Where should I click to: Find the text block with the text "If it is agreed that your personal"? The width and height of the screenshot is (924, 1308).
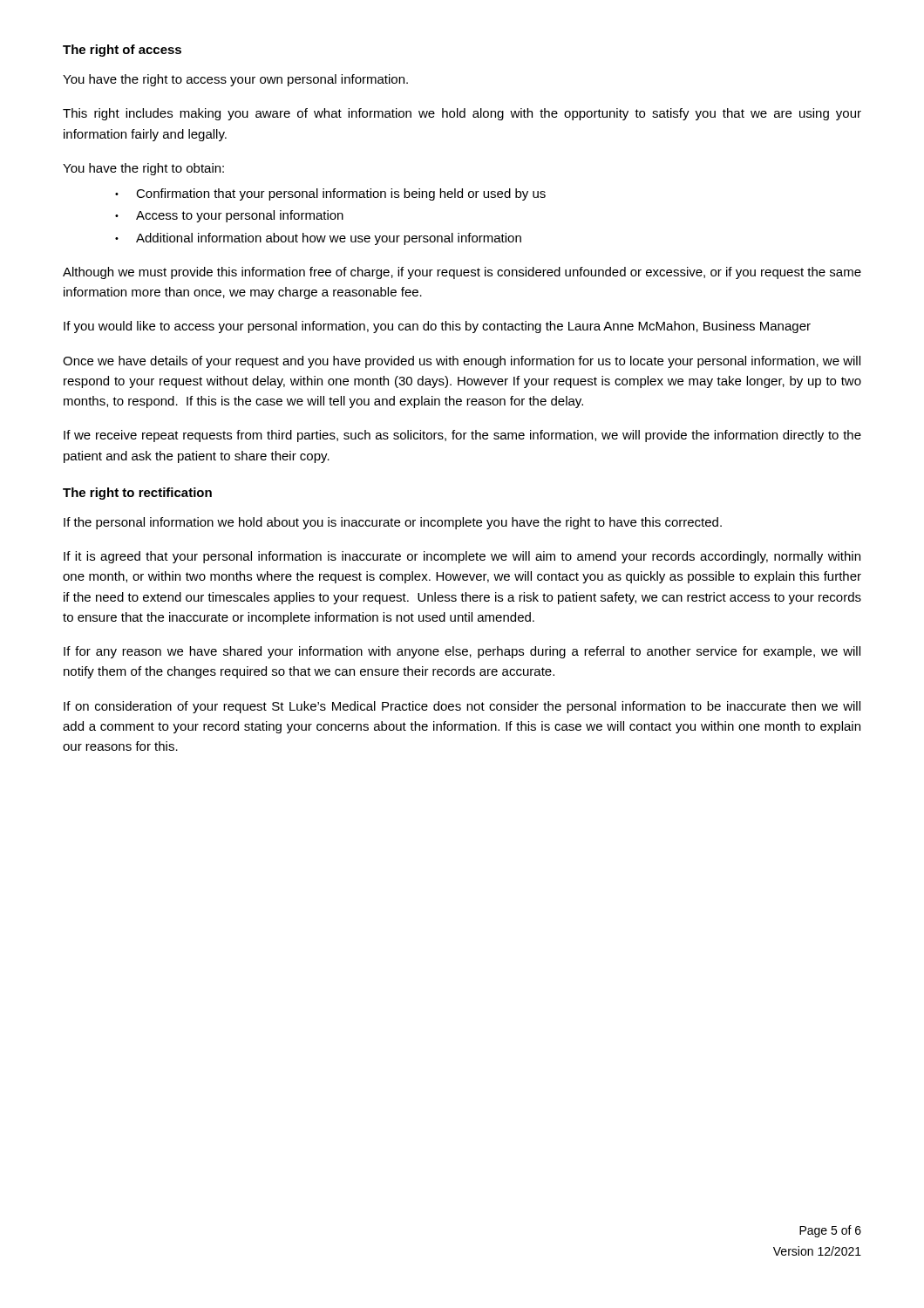462,586
